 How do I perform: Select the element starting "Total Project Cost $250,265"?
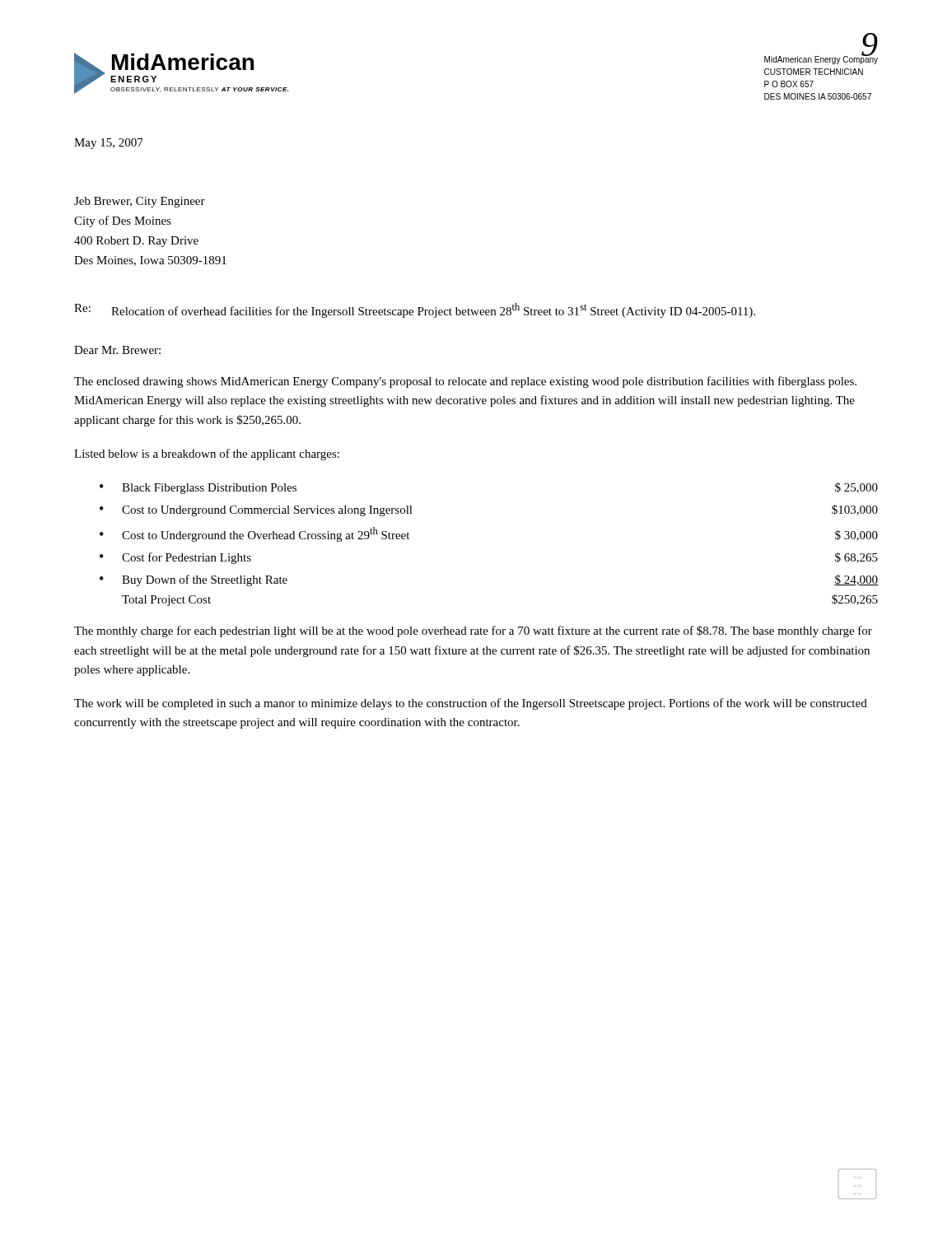coord(163,600)
